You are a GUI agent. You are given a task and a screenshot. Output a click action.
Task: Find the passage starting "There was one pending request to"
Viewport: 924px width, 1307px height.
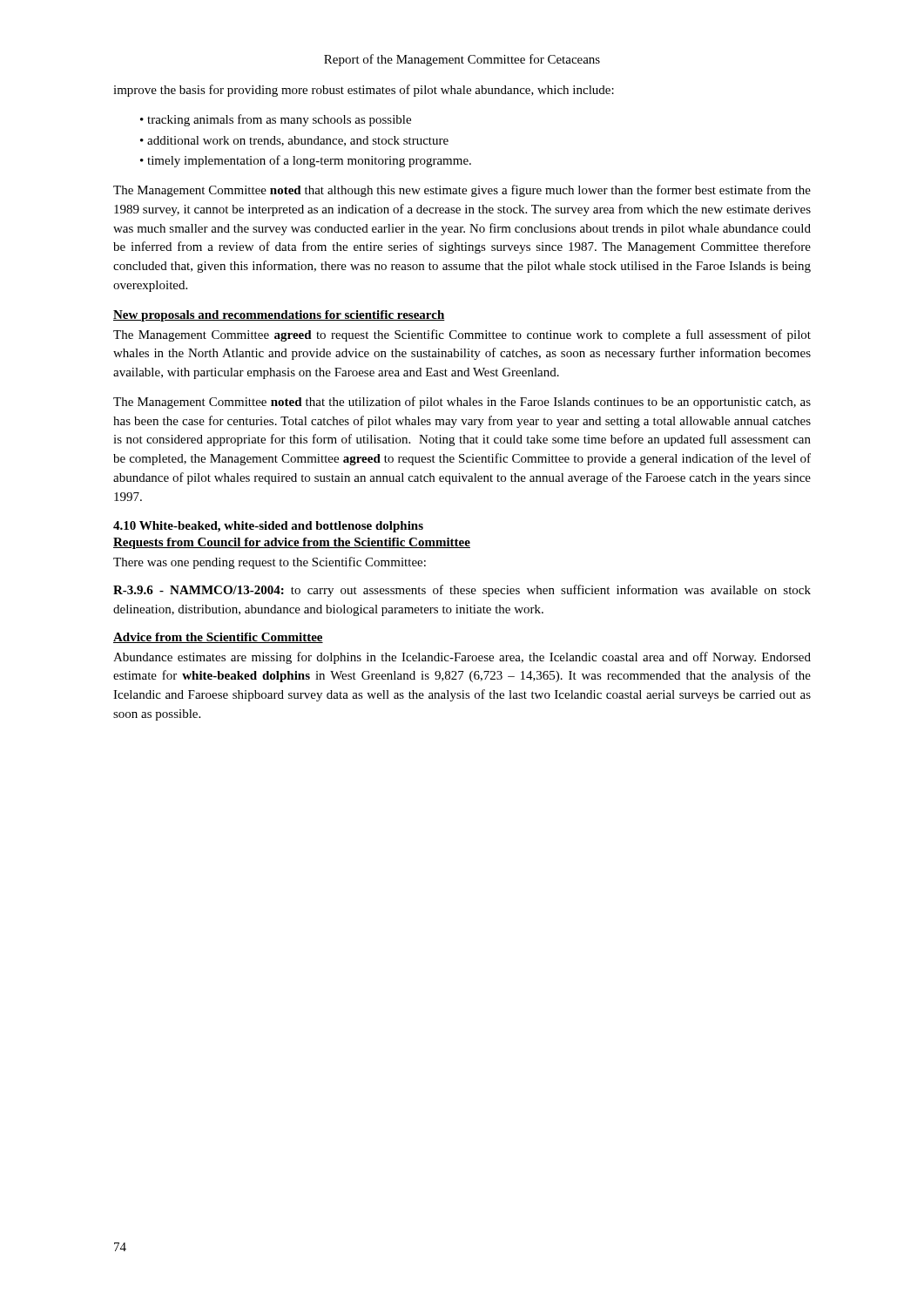[270, 562]
